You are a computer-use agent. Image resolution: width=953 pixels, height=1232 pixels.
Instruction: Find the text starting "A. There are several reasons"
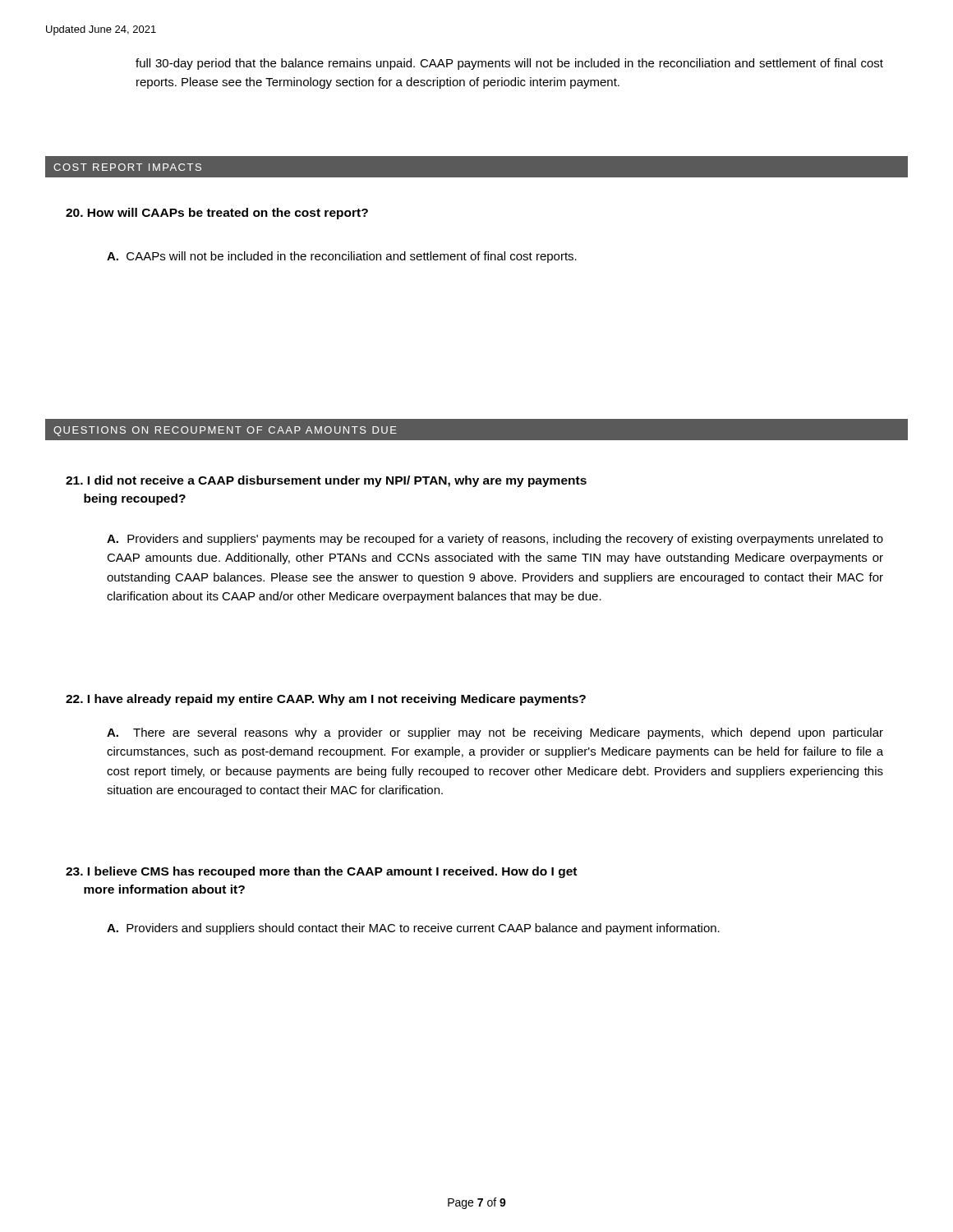pyautogui.click(x=495, y=761)
